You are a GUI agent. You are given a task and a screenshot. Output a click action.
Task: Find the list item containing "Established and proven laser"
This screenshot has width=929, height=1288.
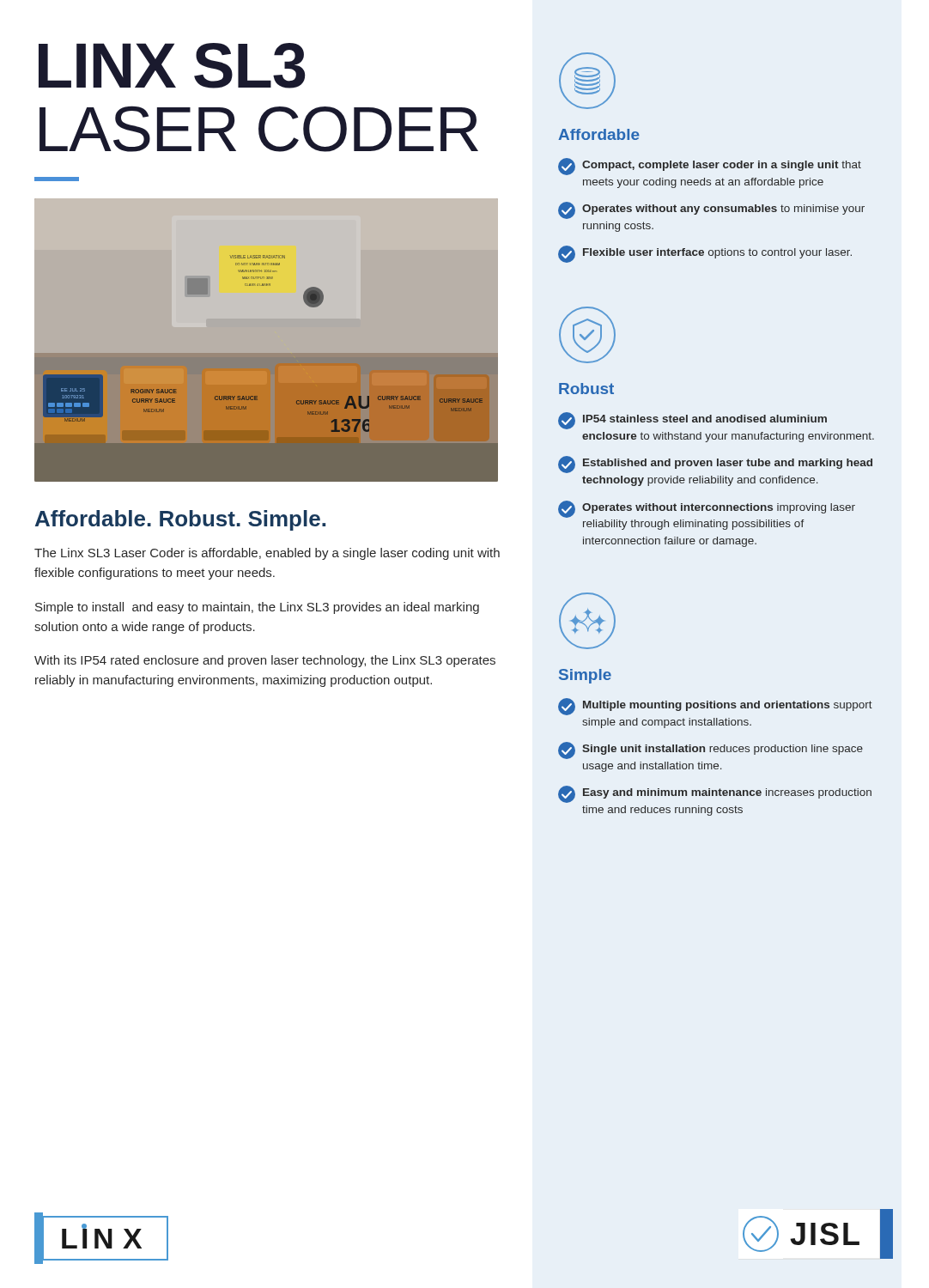(x=717, y=471)
